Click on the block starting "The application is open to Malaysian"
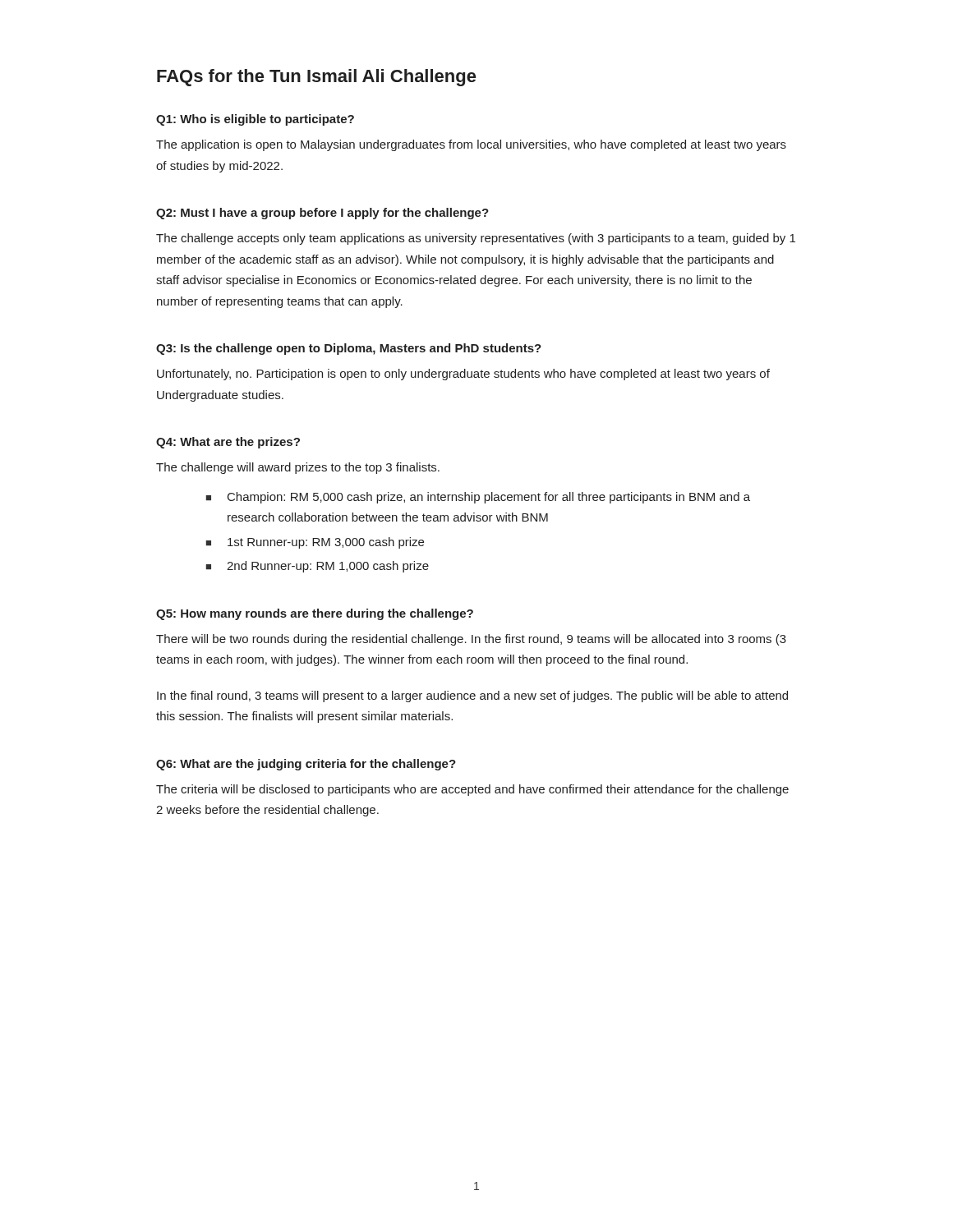The image size is (953, 1232). [x=471, y=155]
